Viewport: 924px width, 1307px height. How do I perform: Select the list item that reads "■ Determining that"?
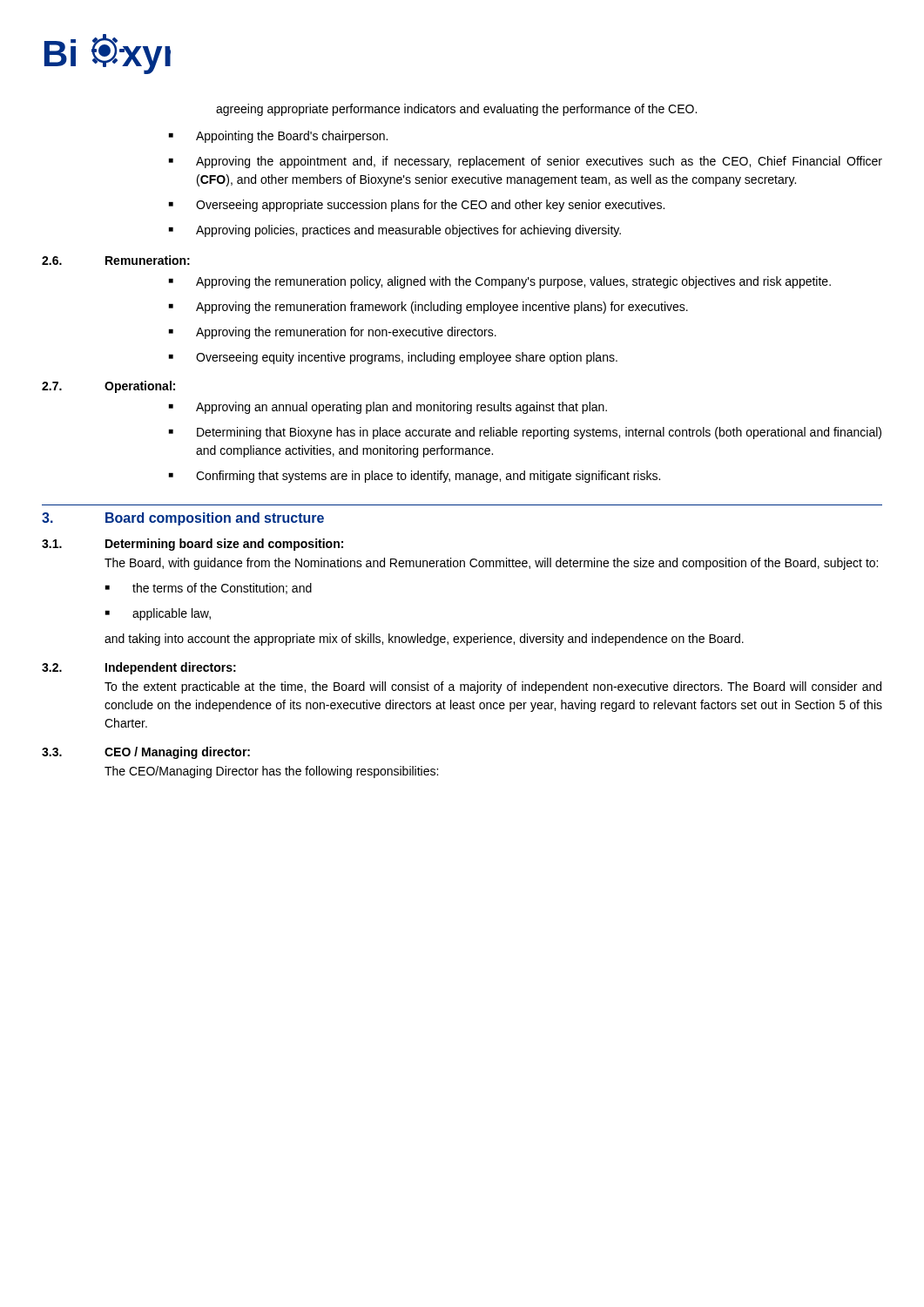[525, 442]
